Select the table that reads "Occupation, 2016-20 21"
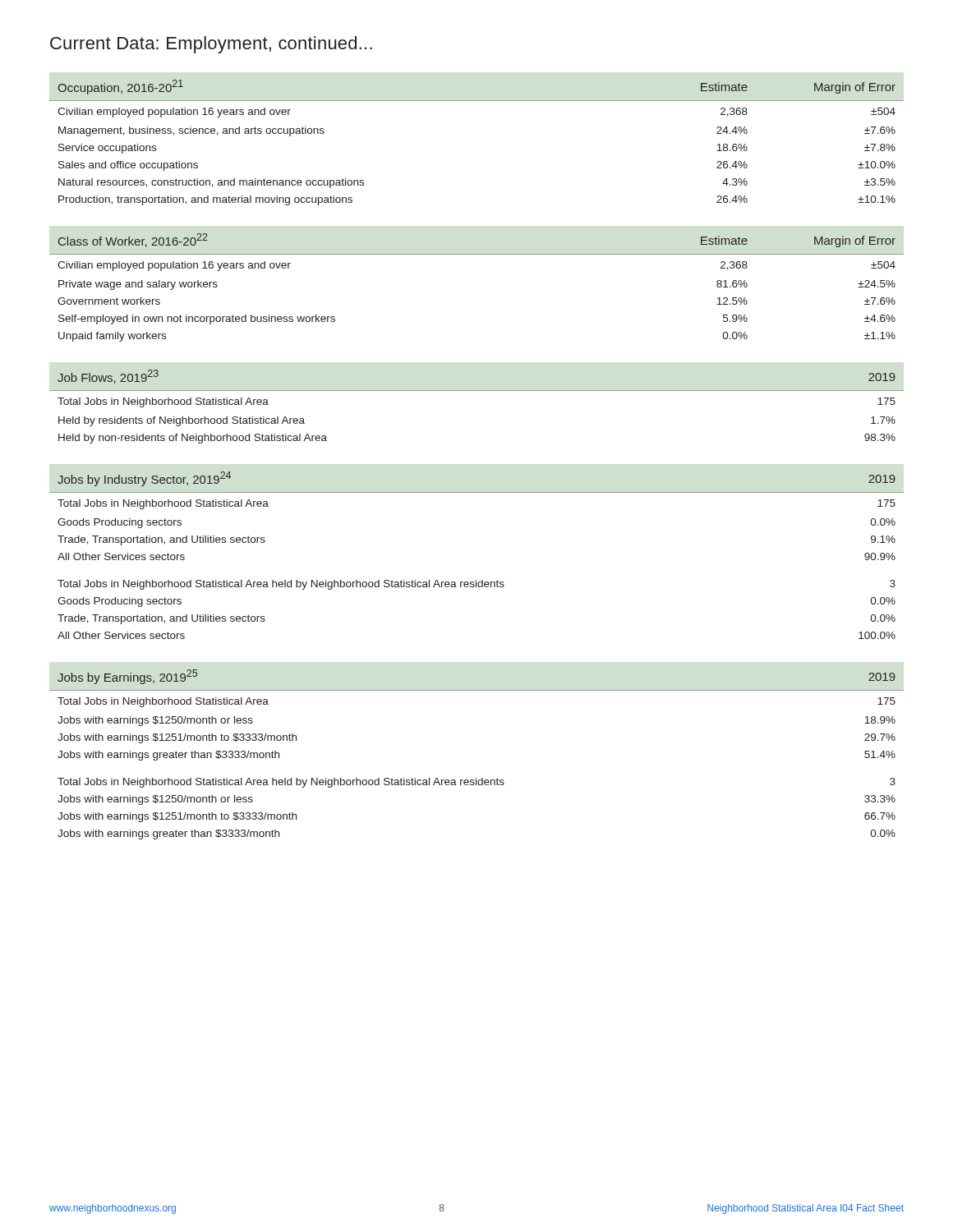953x1232 pixels. point(476,142)
